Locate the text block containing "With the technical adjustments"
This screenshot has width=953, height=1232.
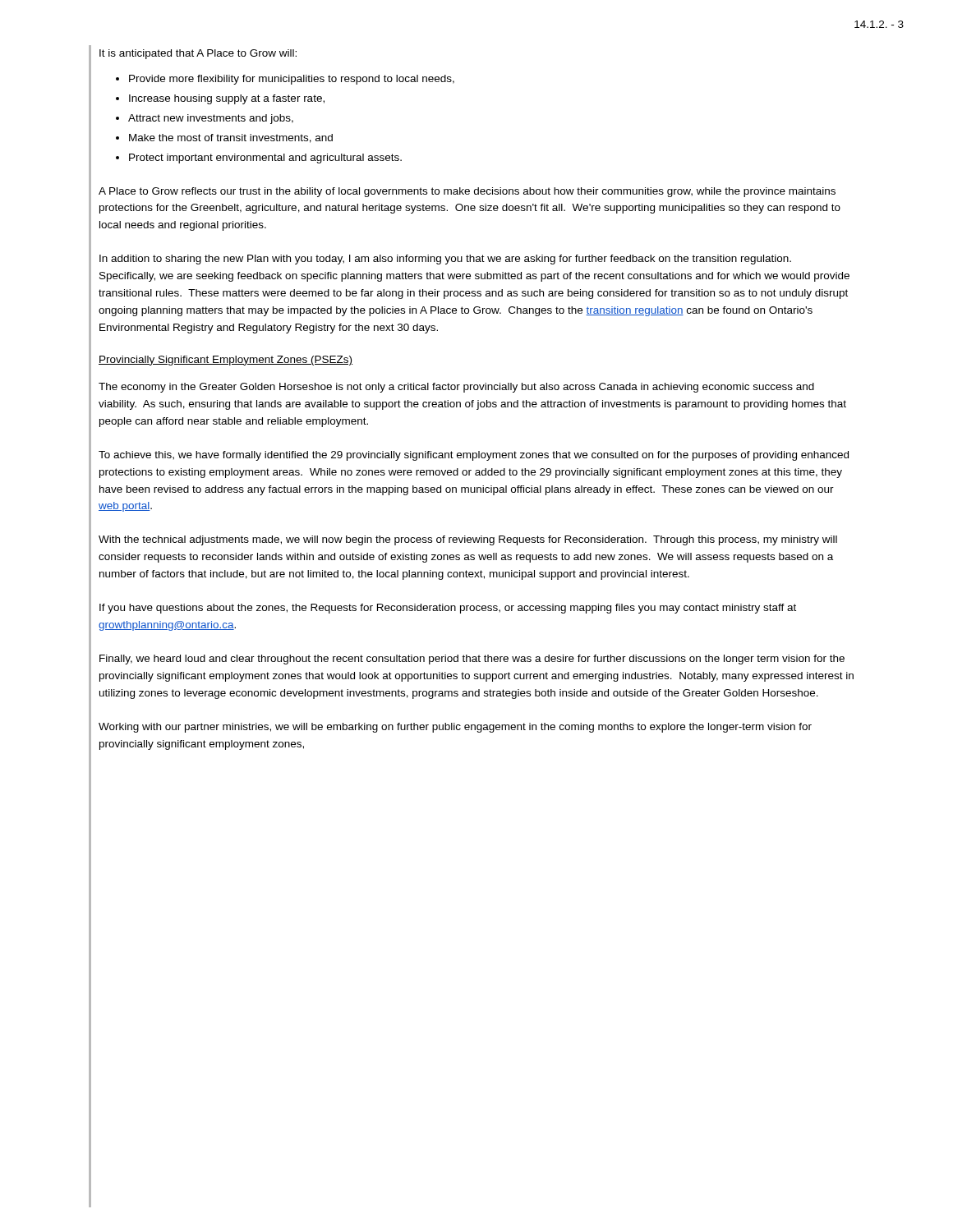468,557
